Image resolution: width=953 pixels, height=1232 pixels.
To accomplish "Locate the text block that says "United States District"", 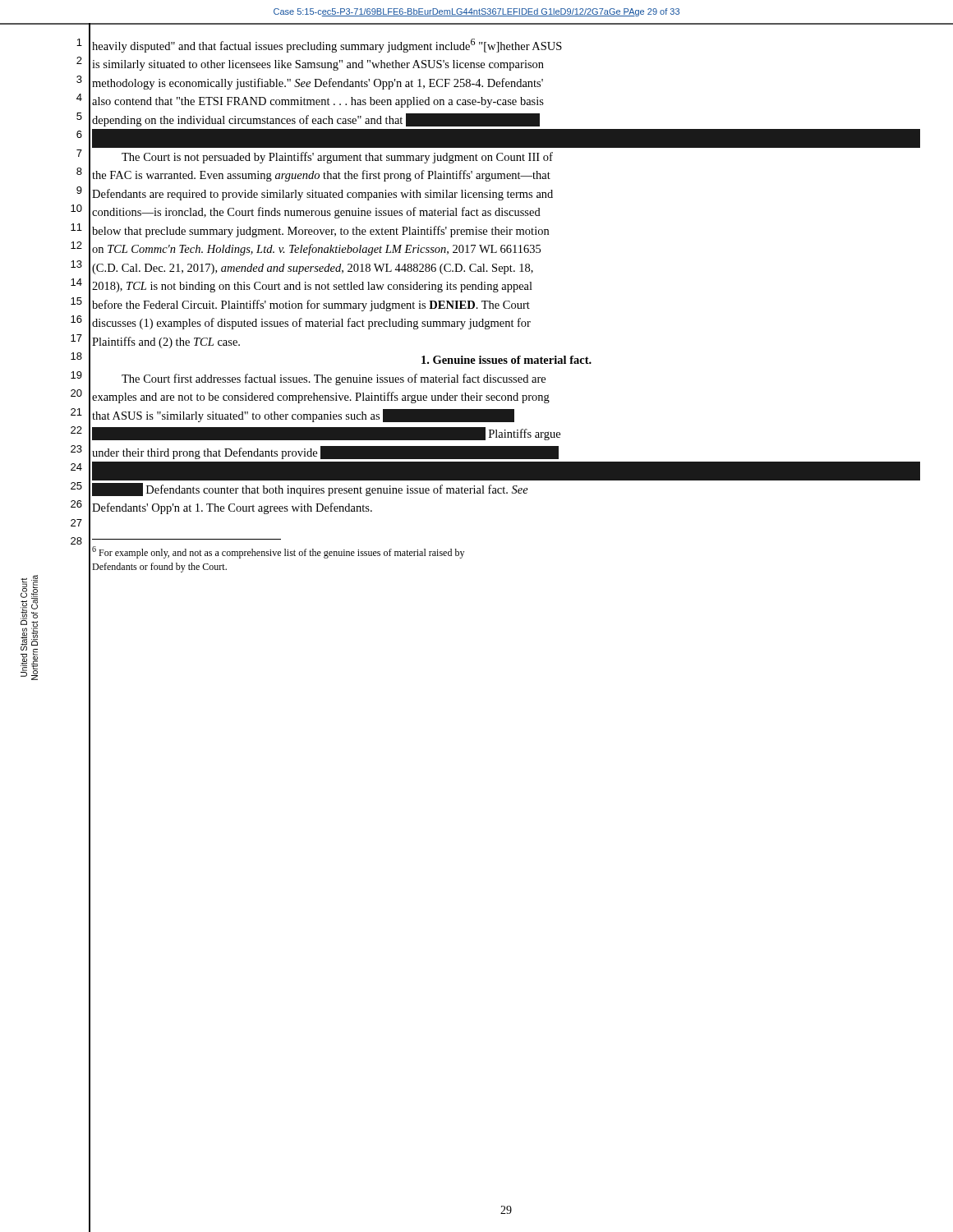I will [30, 627].
